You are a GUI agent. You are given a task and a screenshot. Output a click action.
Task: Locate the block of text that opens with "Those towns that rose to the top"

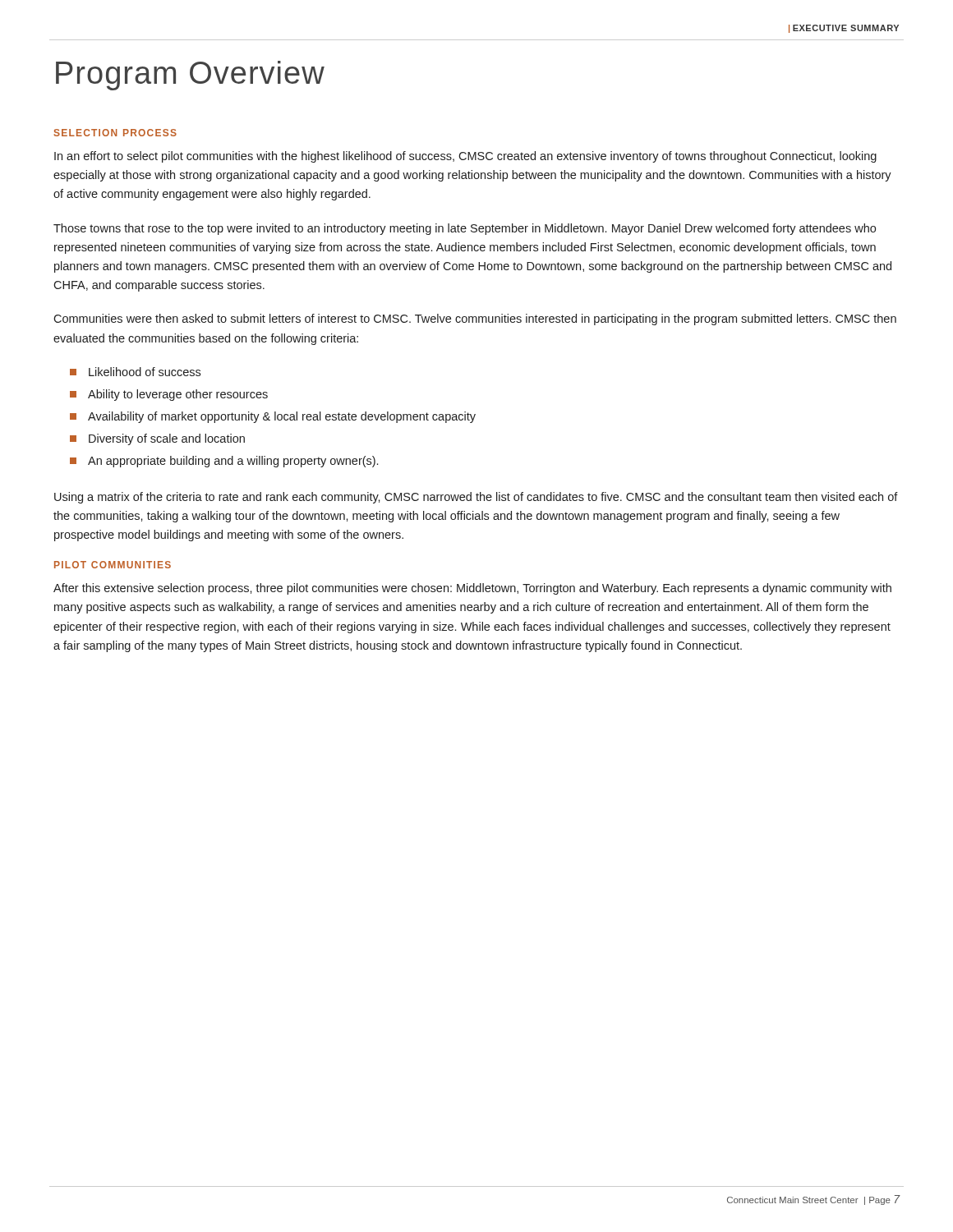pyautogui.click(x=473, y=257)
